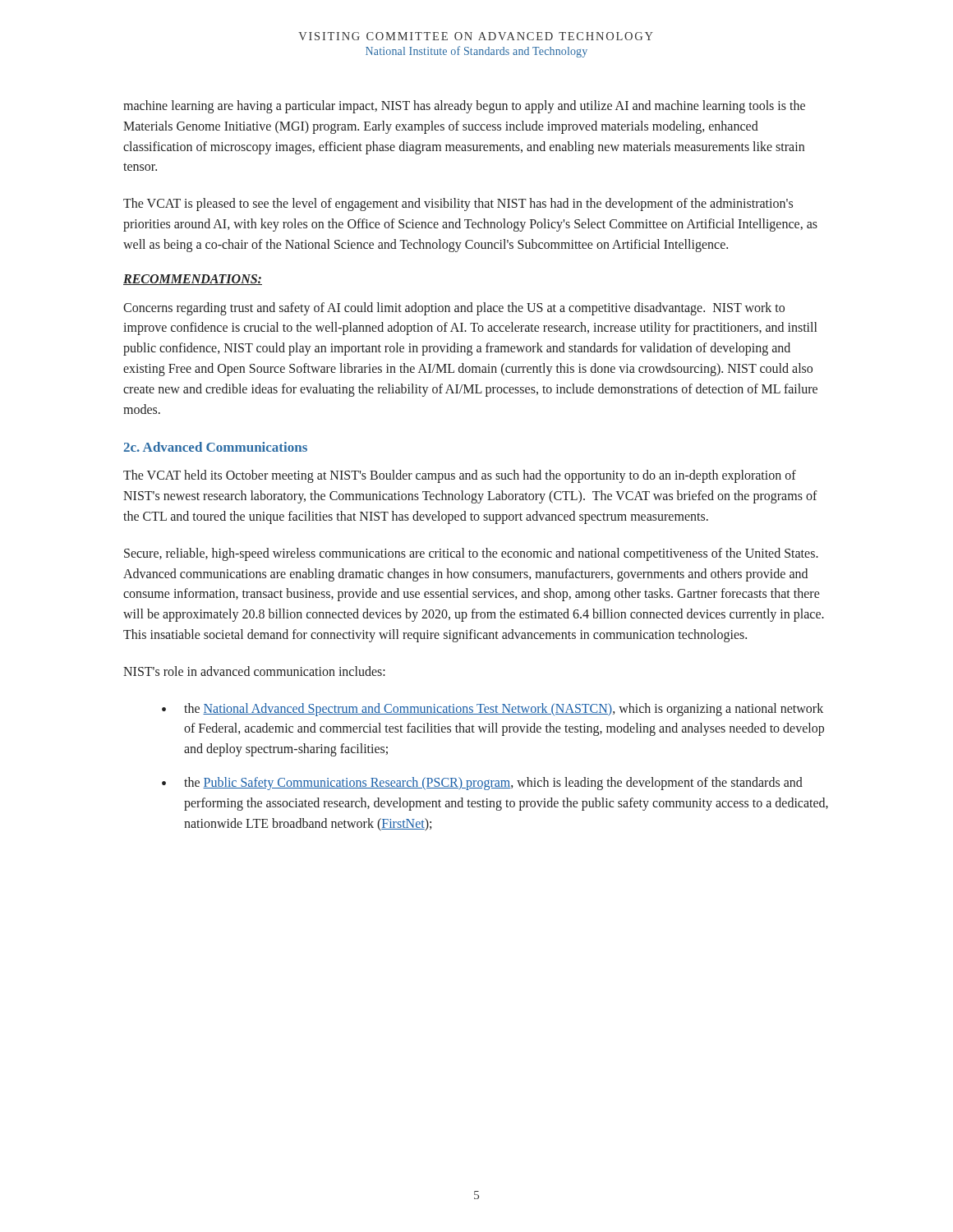Click on the element starting "• the National Advanced Spectrum and Communications Test"
Screen dimensions: 1232x953
point(493,729)
